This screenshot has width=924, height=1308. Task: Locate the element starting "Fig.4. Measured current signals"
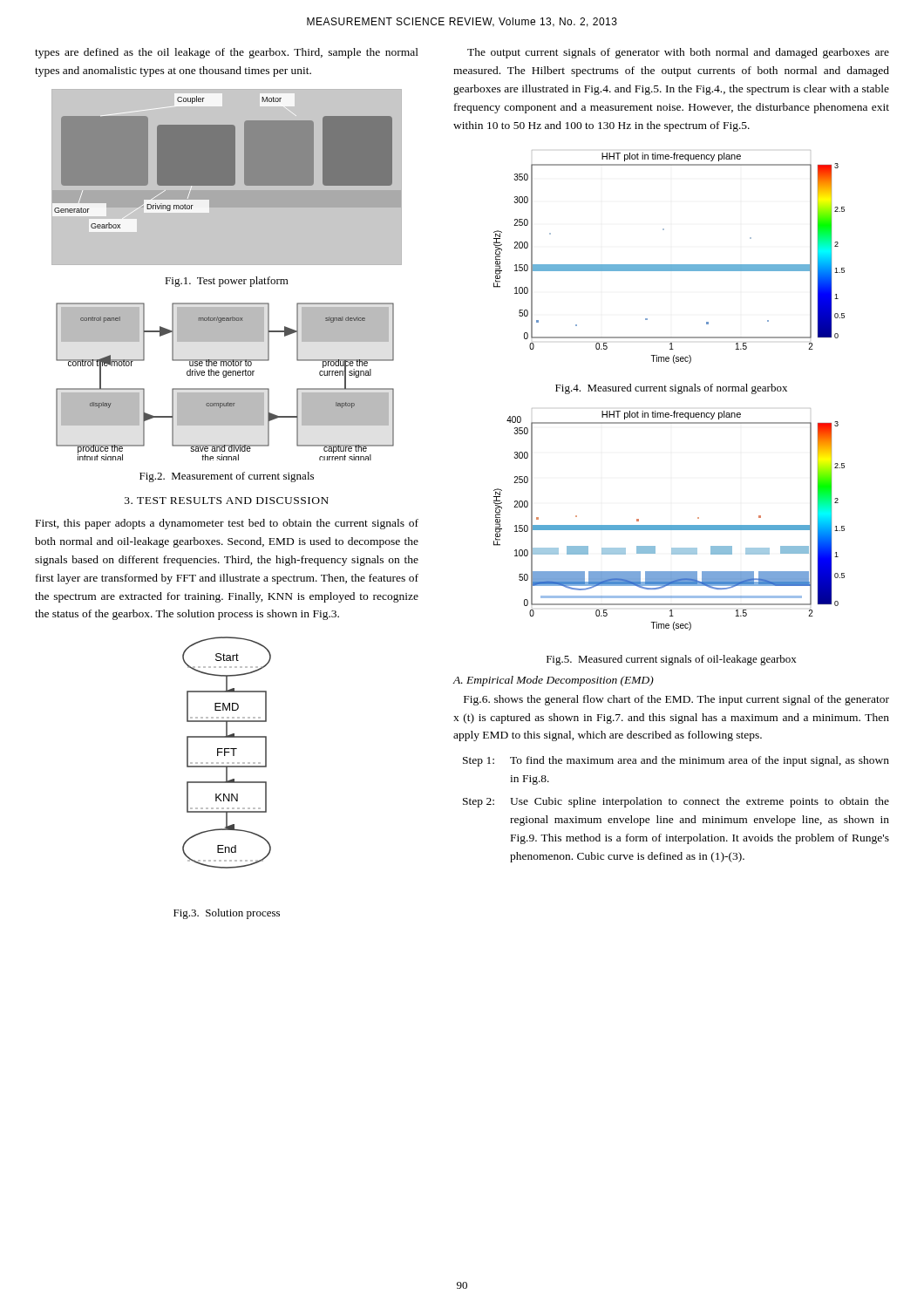[x=671, y=387]
